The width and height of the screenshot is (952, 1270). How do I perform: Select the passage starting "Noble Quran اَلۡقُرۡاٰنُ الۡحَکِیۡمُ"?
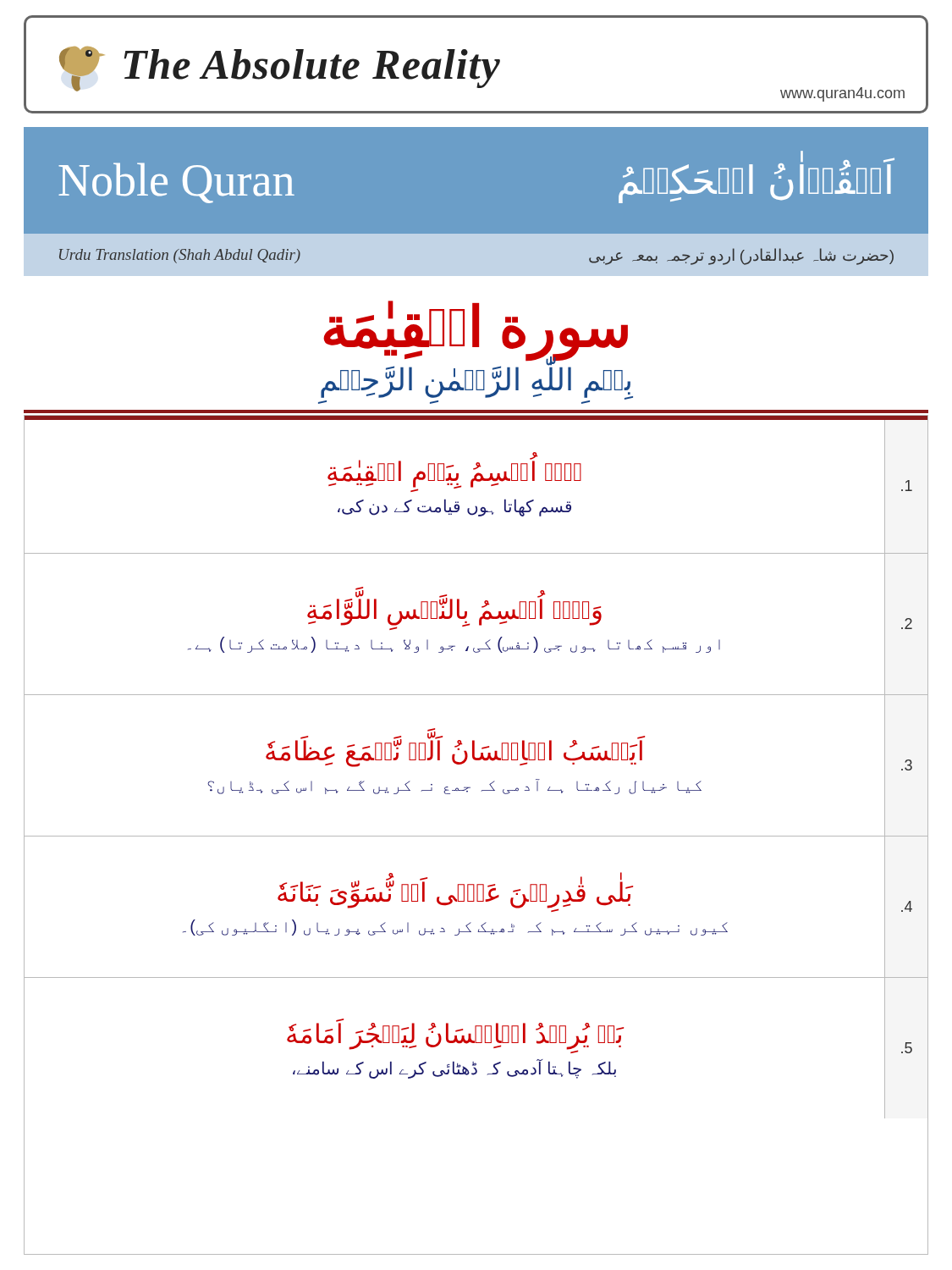tap(159, 176)
